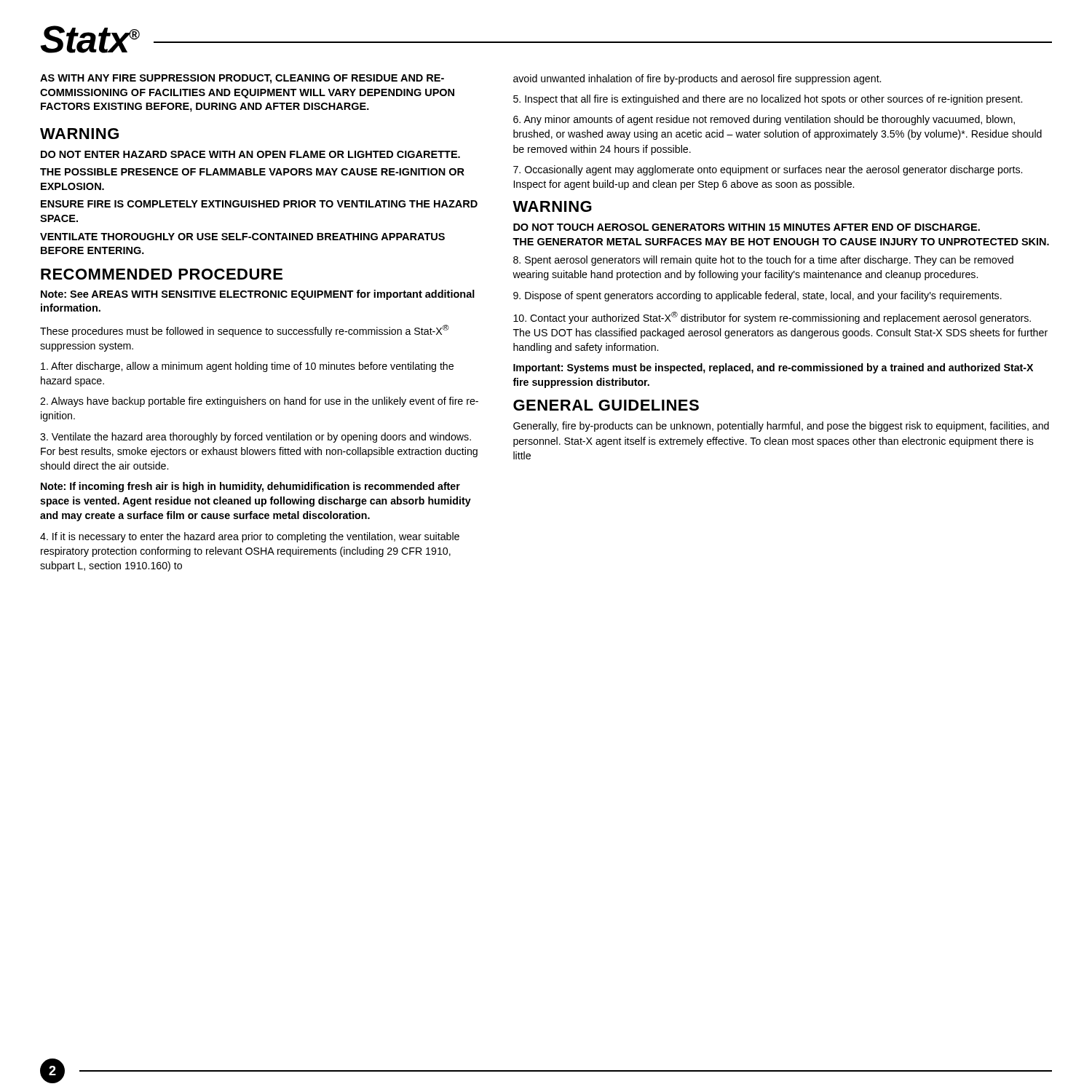This screenshot has height=1092, width=1092.
Task: Select the text starting "8. Spent aerosol generators"
Action: (763, 267)
